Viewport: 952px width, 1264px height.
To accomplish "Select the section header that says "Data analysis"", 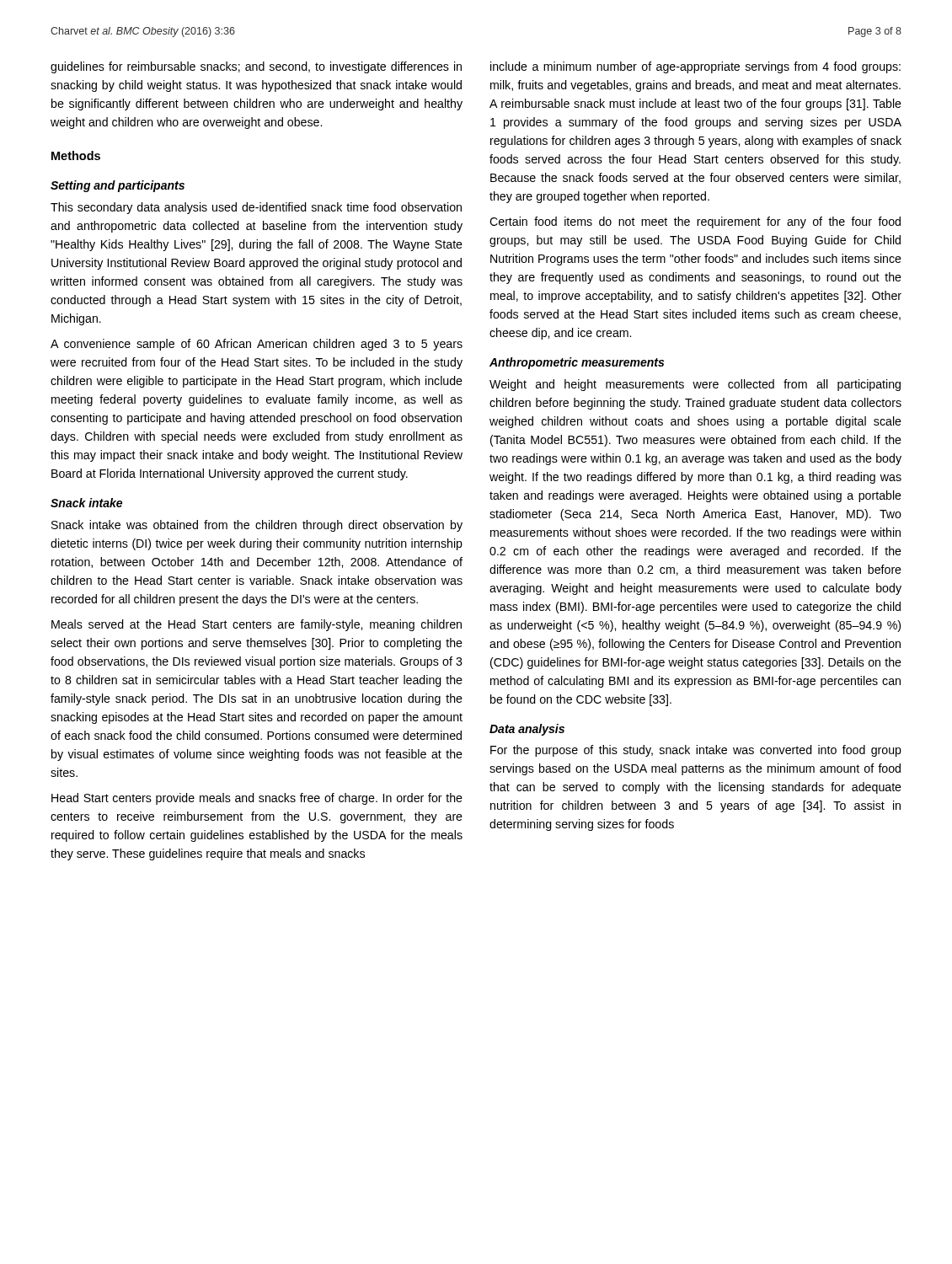I will [x=527, y=729].
